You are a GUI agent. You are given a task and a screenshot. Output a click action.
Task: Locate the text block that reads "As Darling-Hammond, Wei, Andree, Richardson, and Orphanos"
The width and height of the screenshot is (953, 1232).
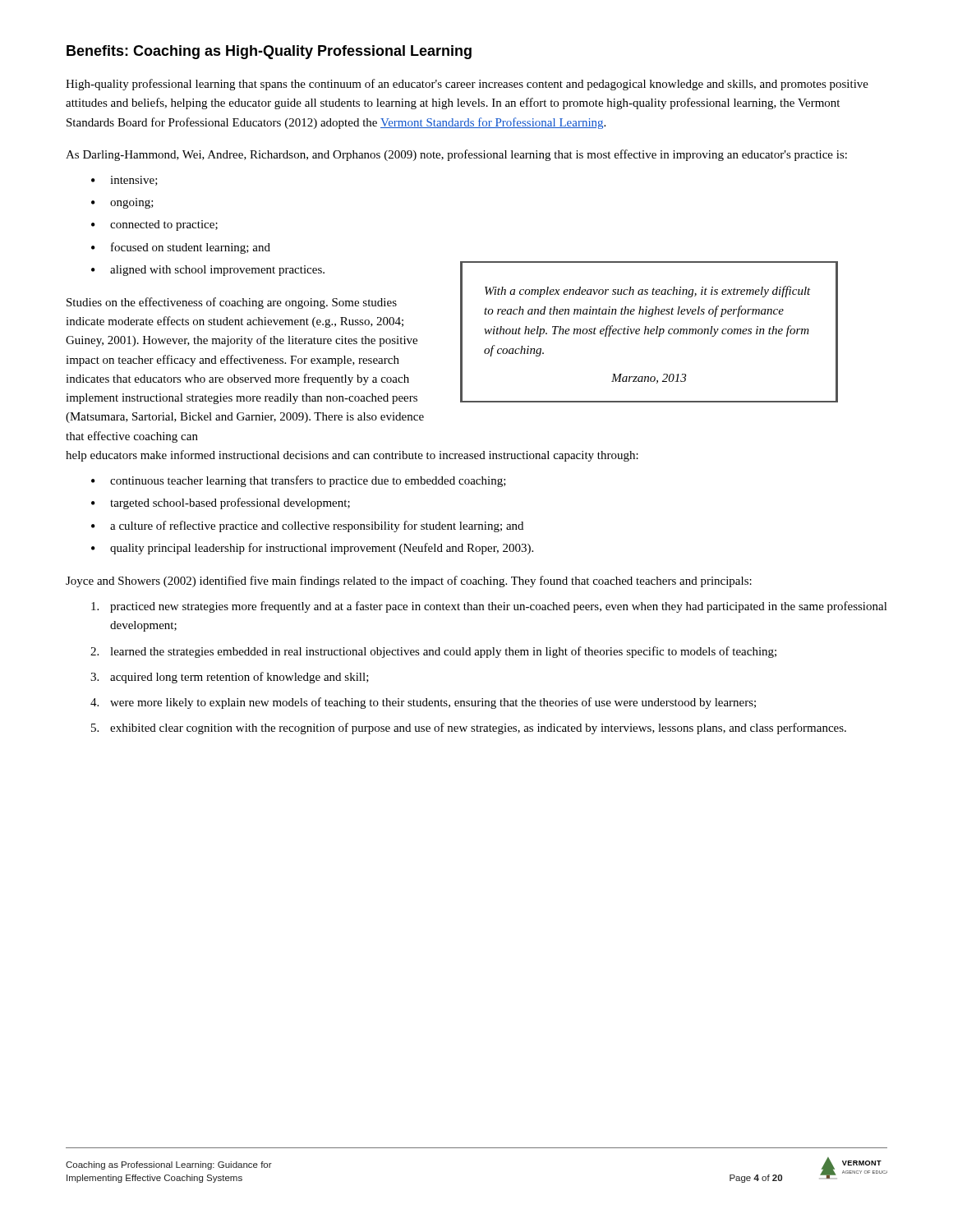[457, 154]
